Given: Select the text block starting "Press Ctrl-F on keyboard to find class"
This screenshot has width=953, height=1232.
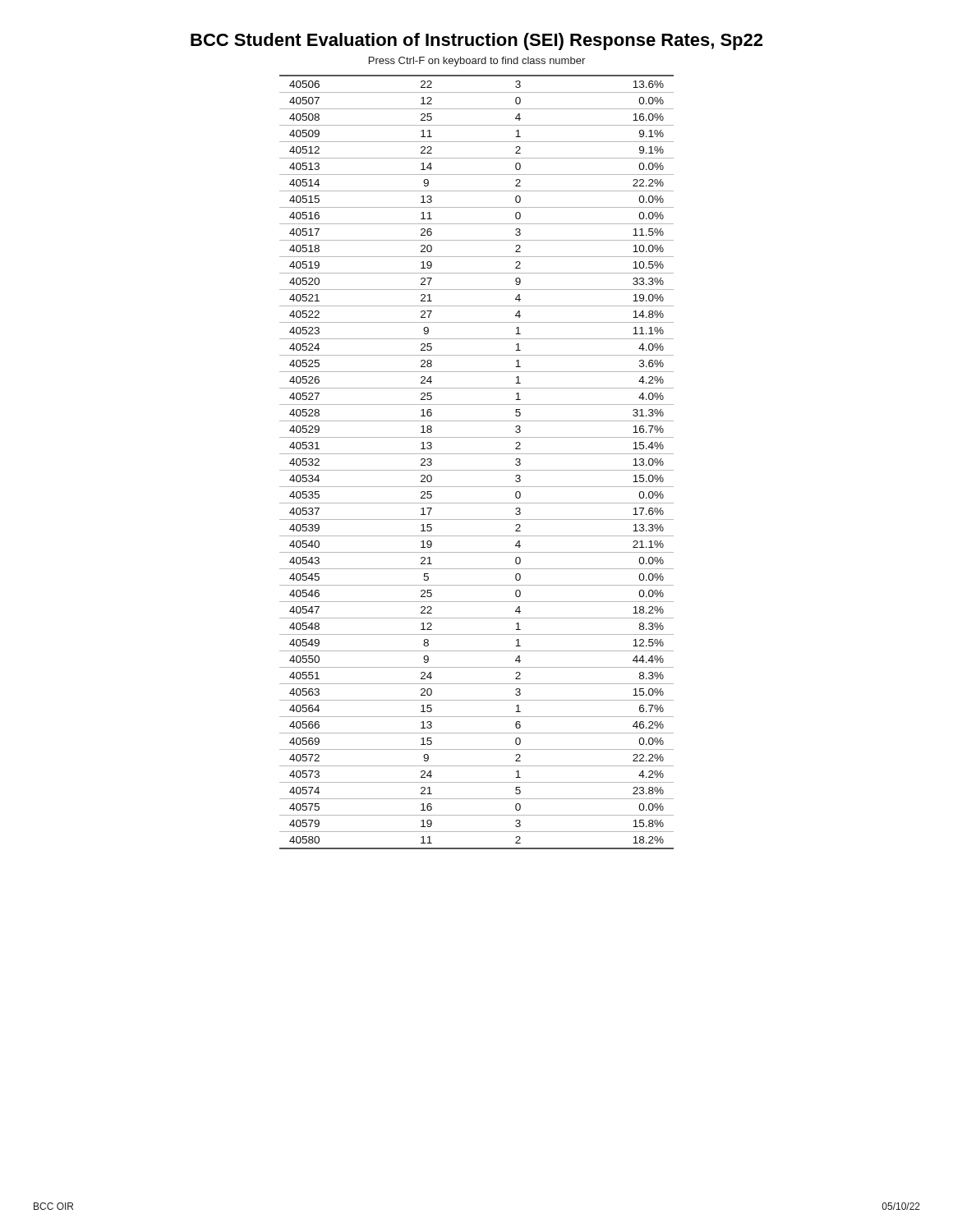Looking at the screenshot, I should point(476,60).
